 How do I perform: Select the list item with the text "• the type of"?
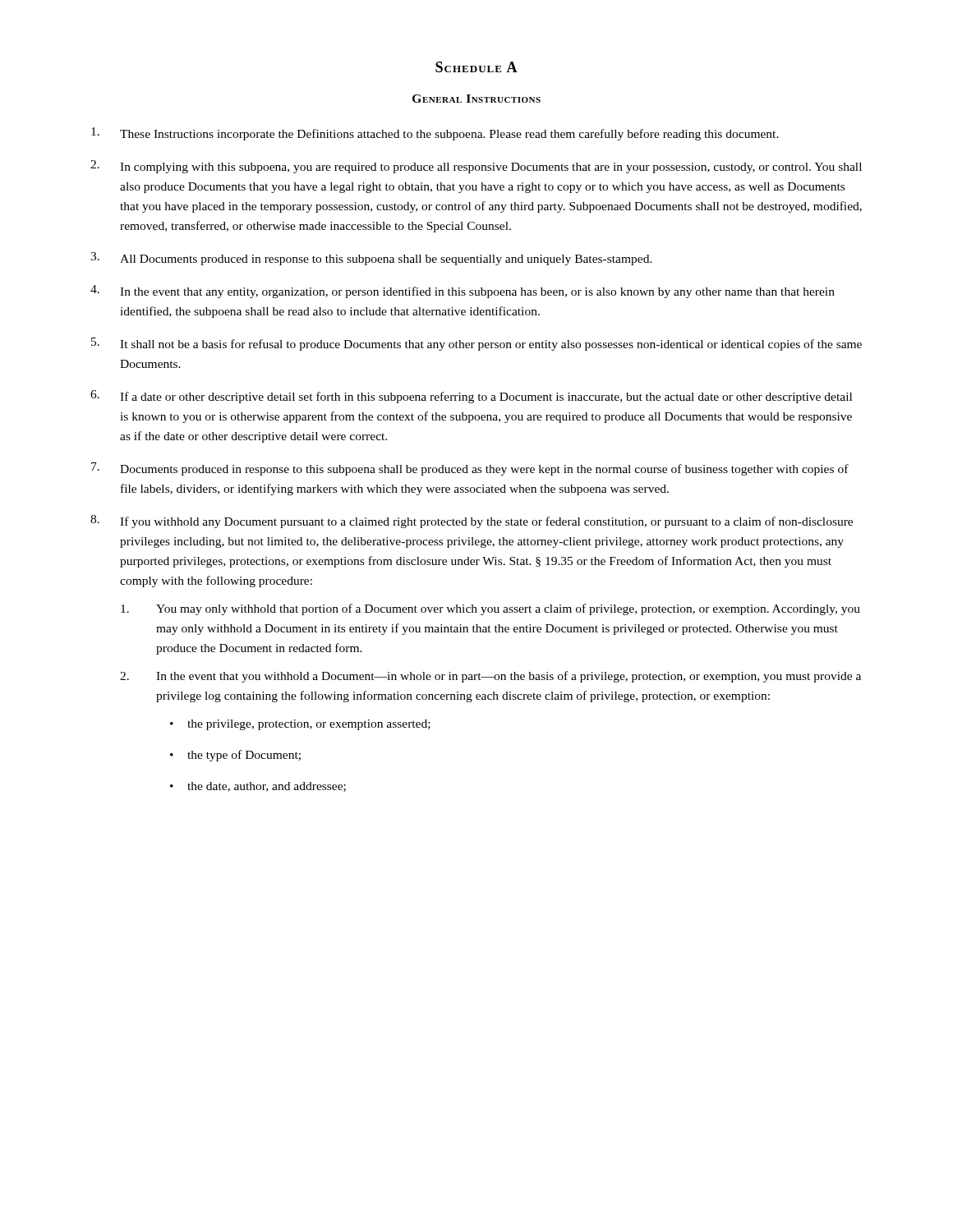point(235,756)
